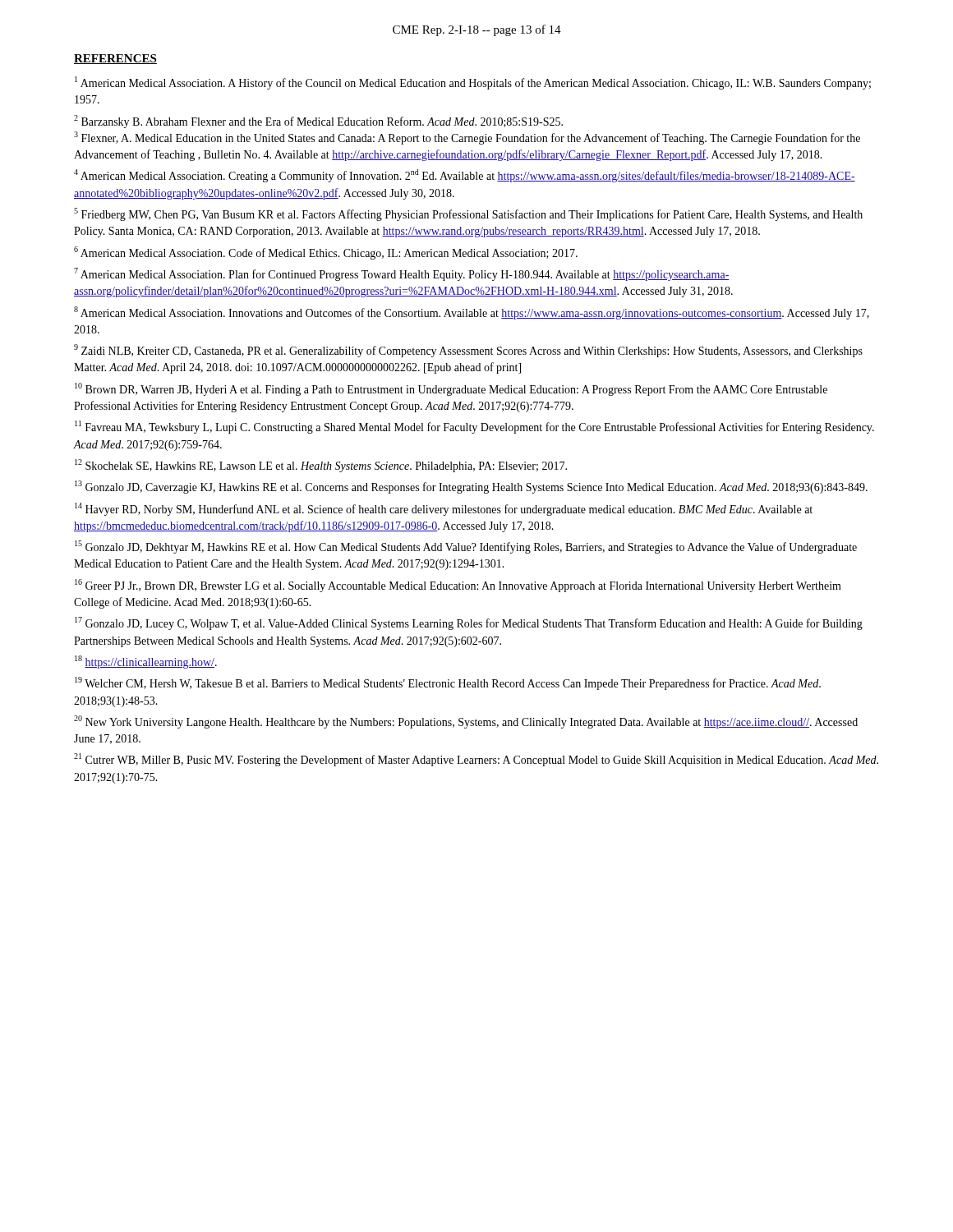Point to the block beginning "1 American Medical Association. A History"
Viewport: 953px width, 1232px height.
[x=473, y=91]
